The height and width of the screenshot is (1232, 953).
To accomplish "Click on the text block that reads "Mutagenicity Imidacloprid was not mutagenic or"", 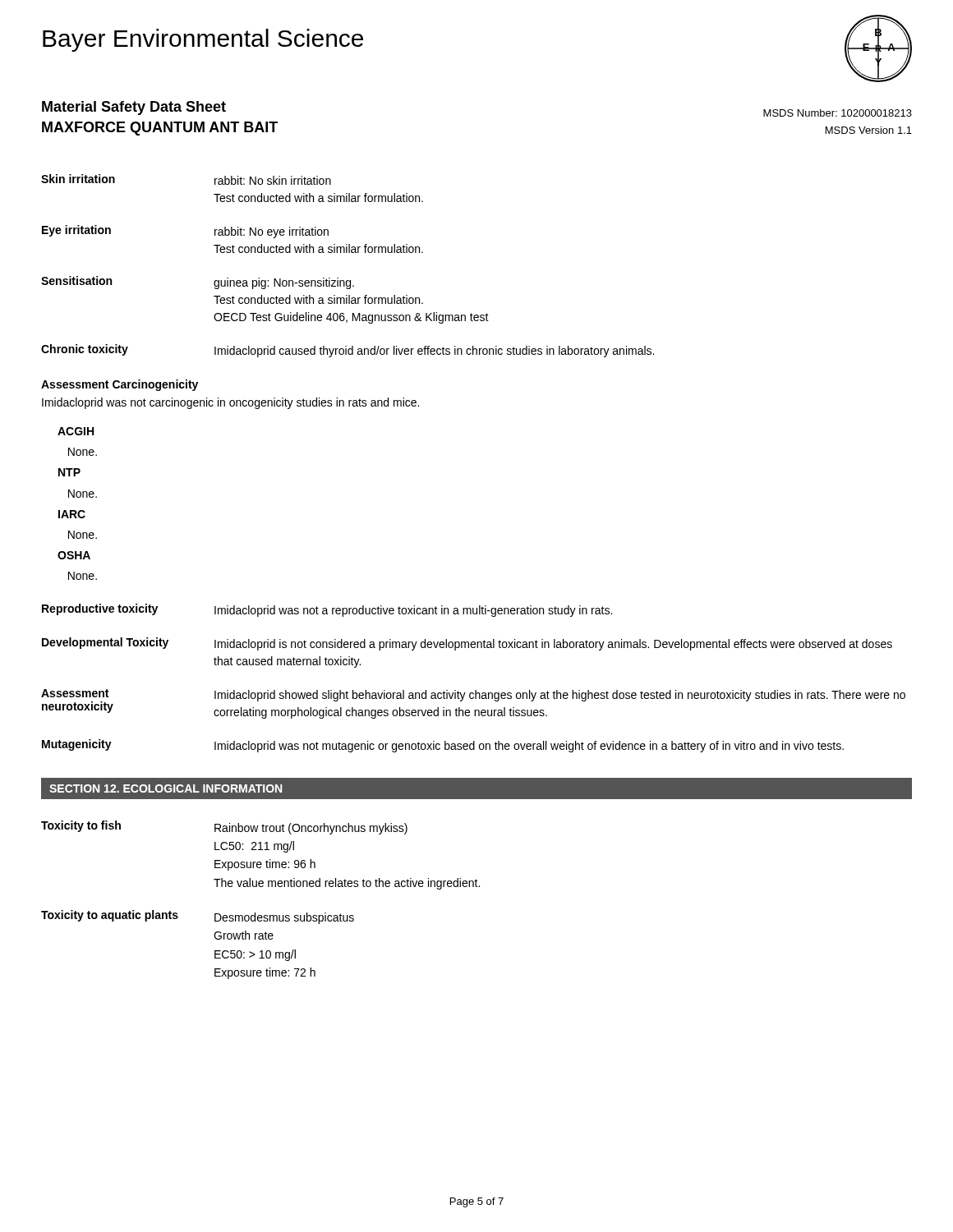I will pos(476,746).
